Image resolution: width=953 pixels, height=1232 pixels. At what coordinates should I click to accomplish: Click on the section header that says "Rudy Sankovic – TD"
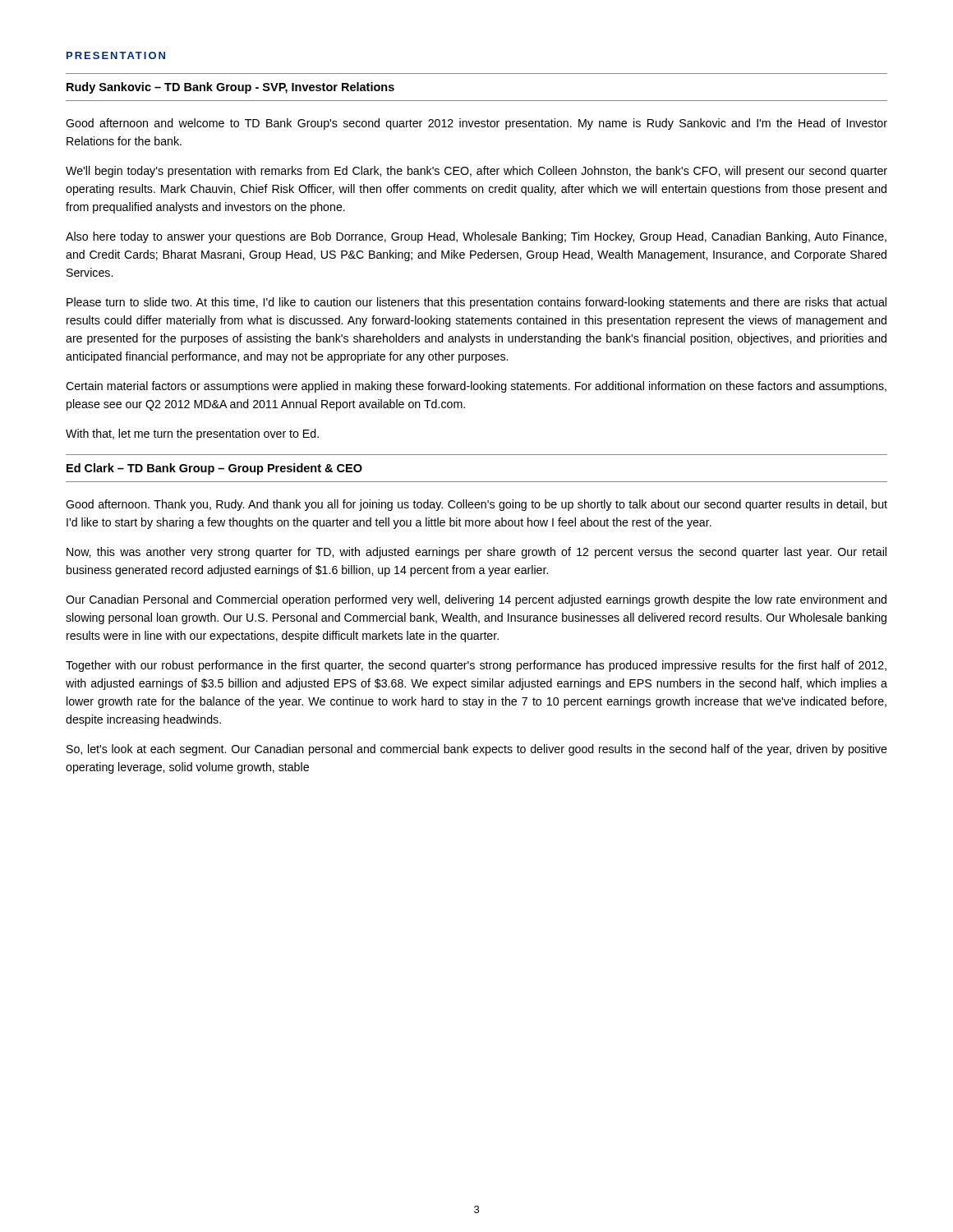click(230, 88)
